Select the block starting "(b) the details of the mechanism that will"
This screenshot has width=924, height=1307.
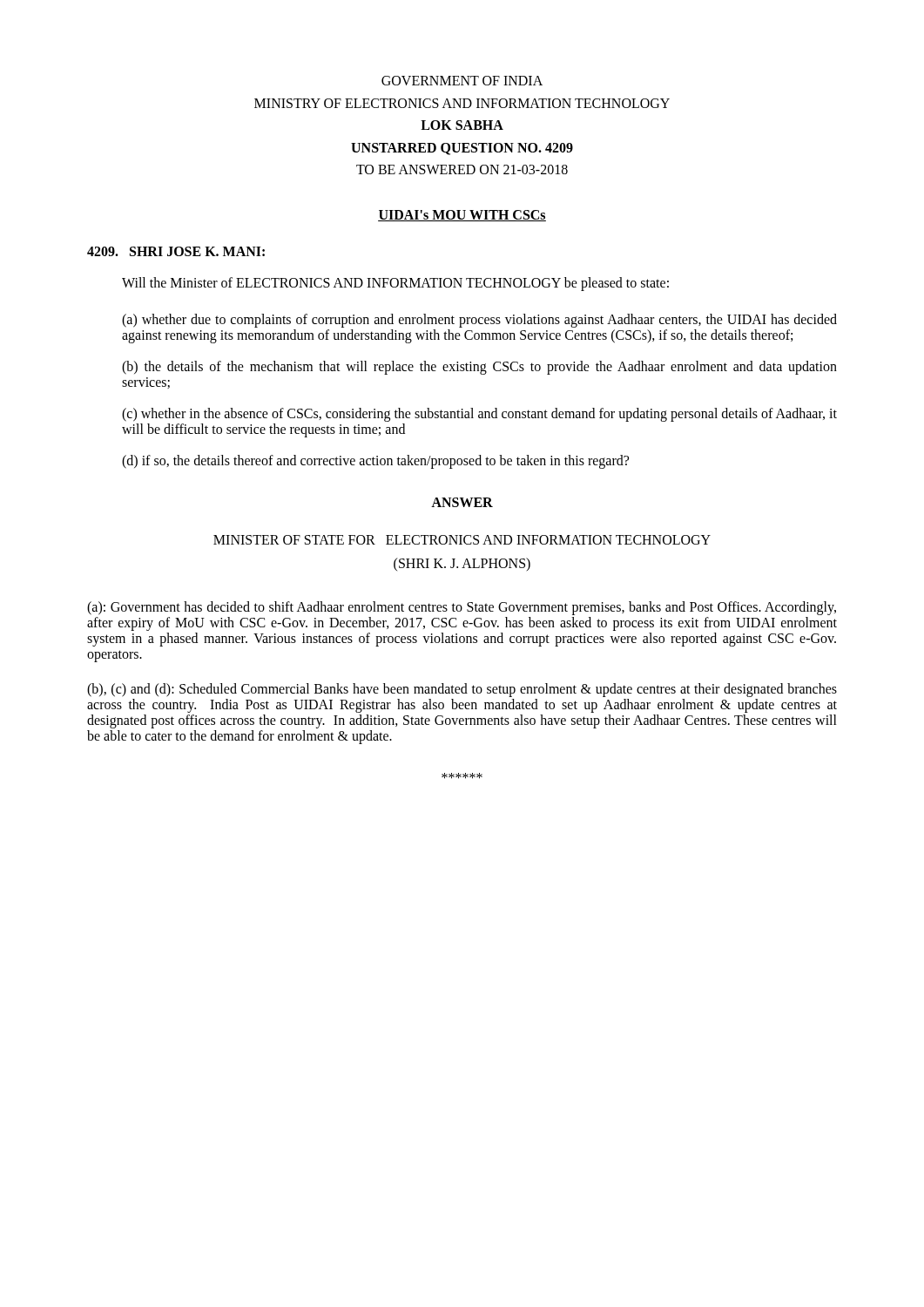pos(479,374)
